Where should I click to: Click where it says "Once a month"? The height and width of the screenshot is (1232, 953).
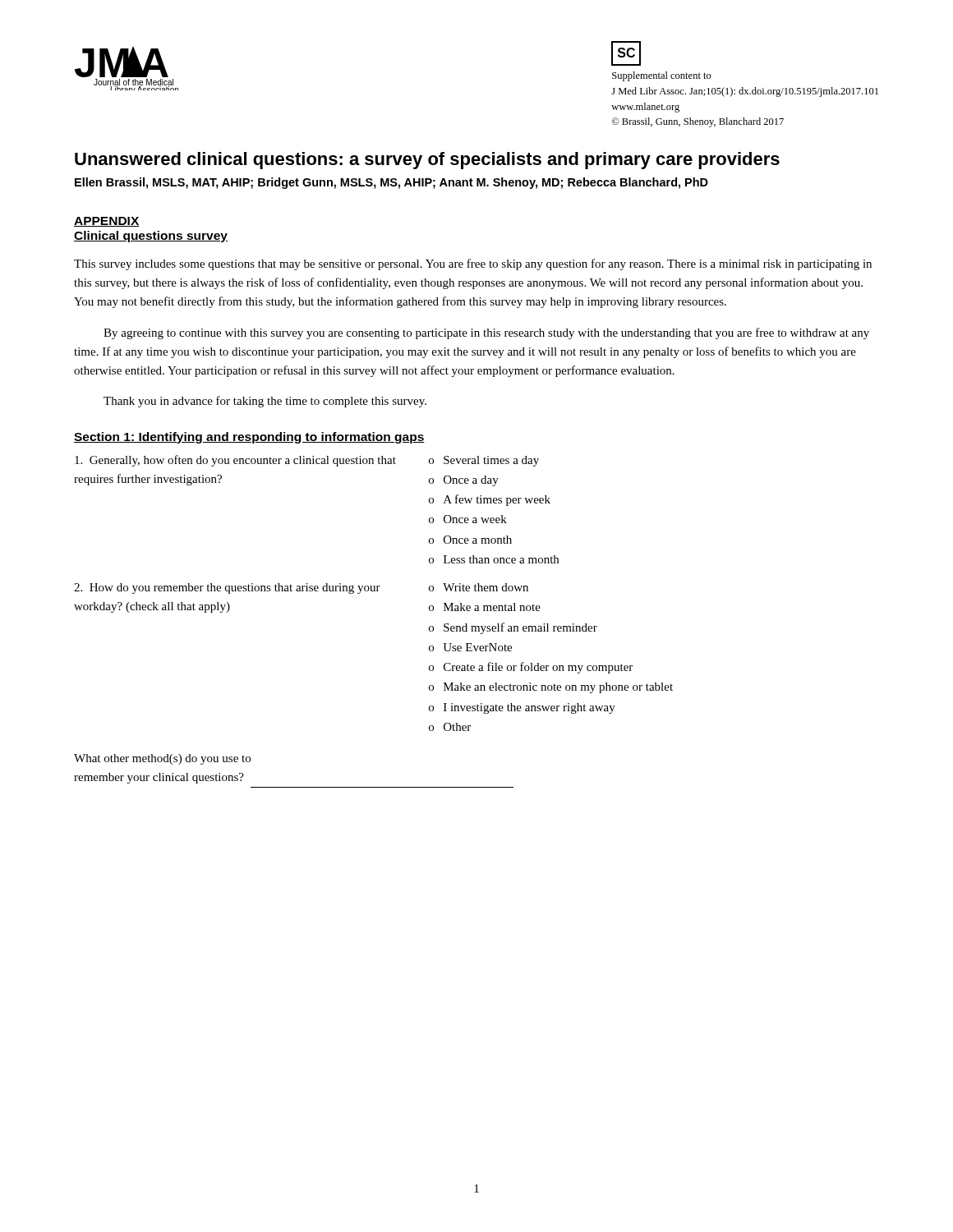point(478,539)
